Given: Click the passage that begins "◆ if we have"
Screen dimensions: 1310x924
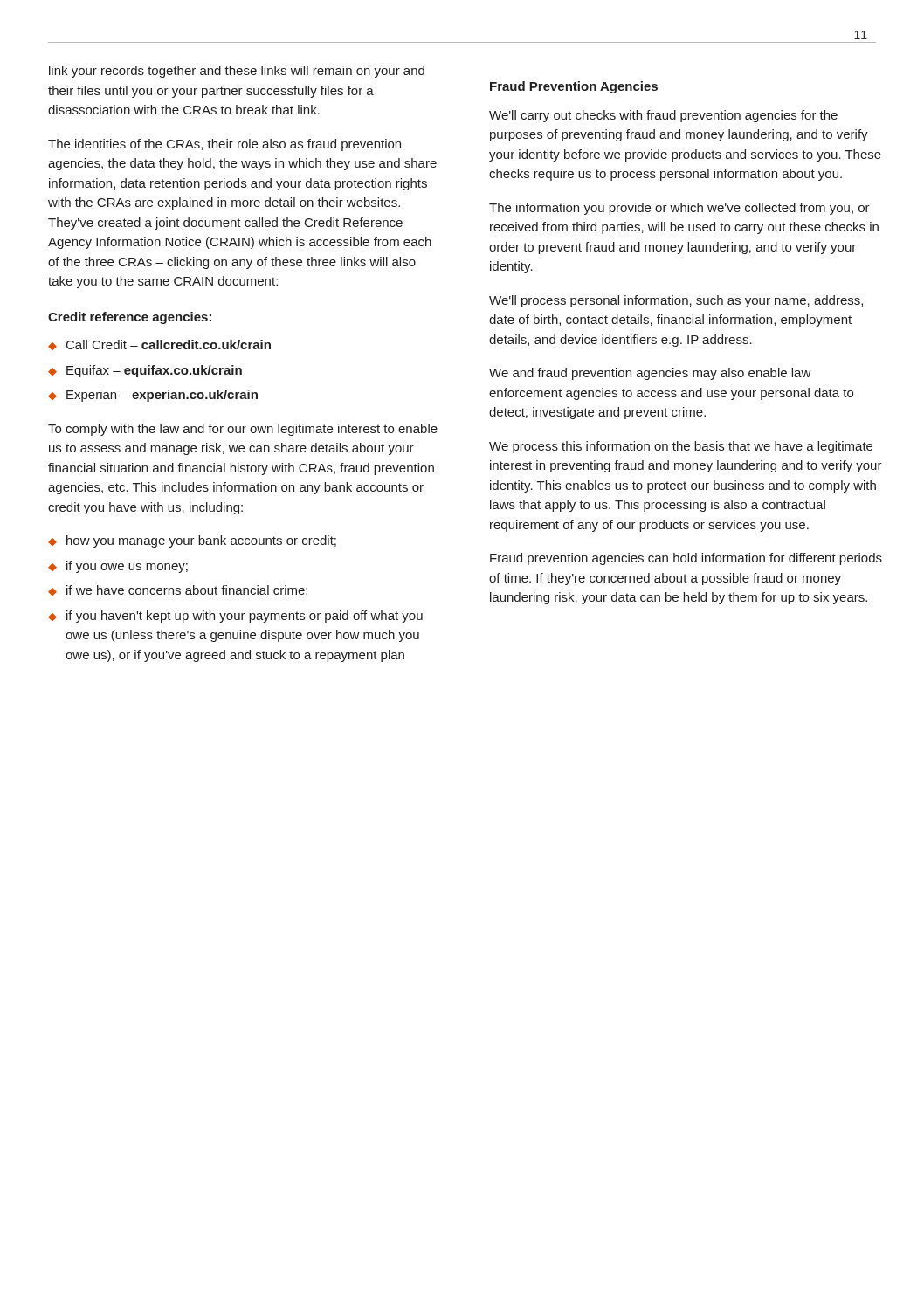Looking at the screenshot, I should (245, 591).
